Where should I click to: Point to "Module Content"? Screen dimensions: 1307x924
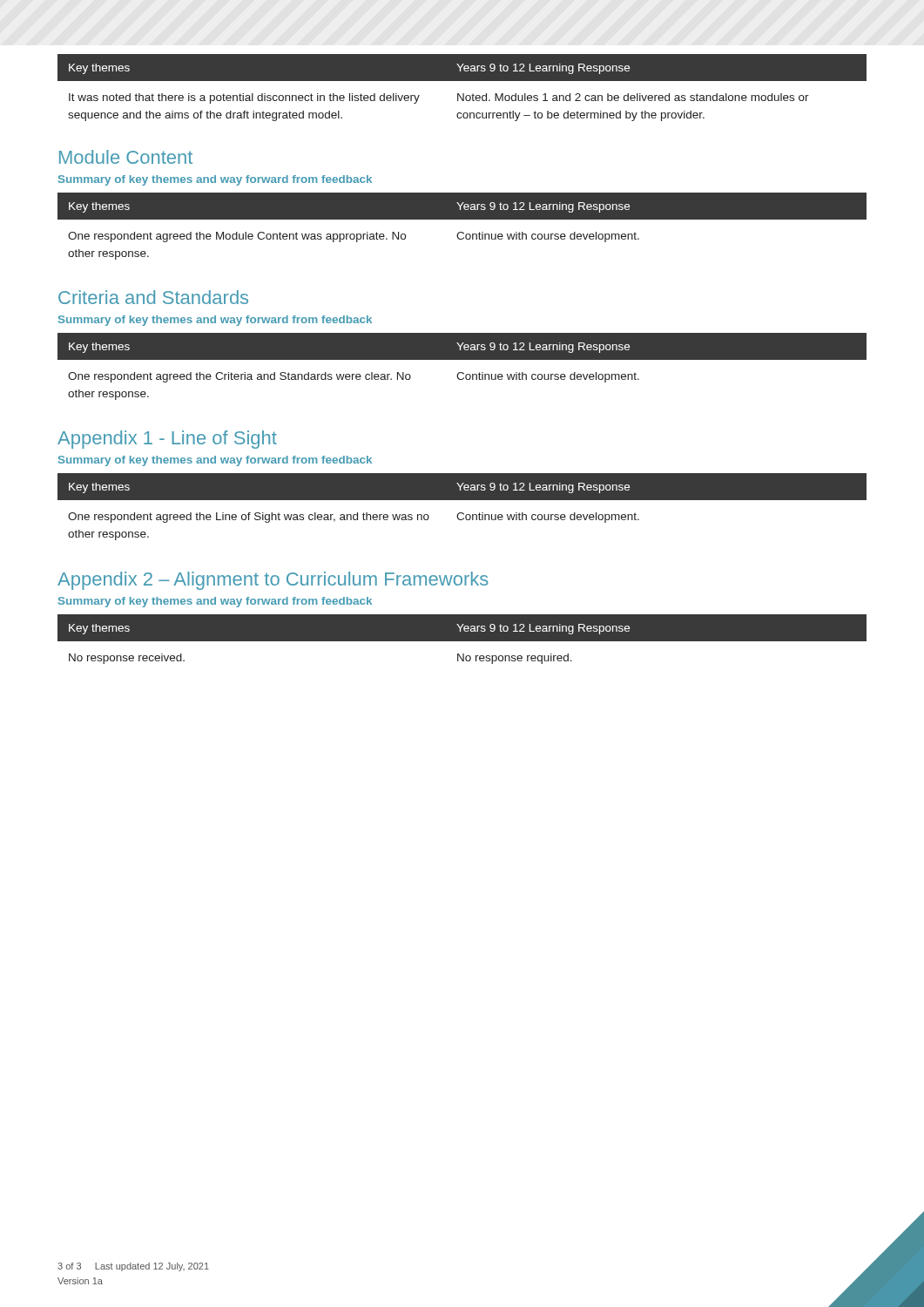125,157
